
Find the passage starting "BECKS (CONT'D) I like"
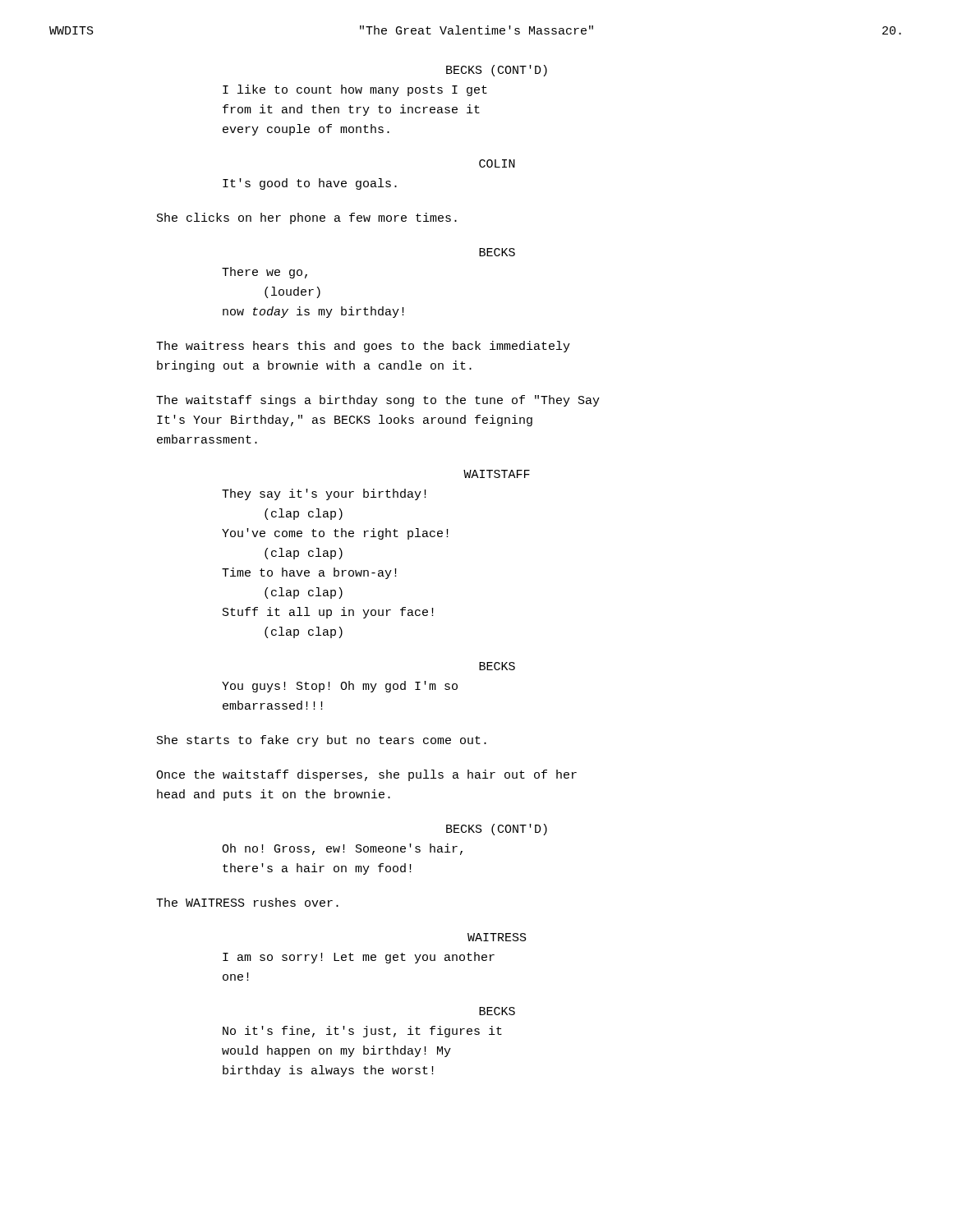tap(497, 71)
